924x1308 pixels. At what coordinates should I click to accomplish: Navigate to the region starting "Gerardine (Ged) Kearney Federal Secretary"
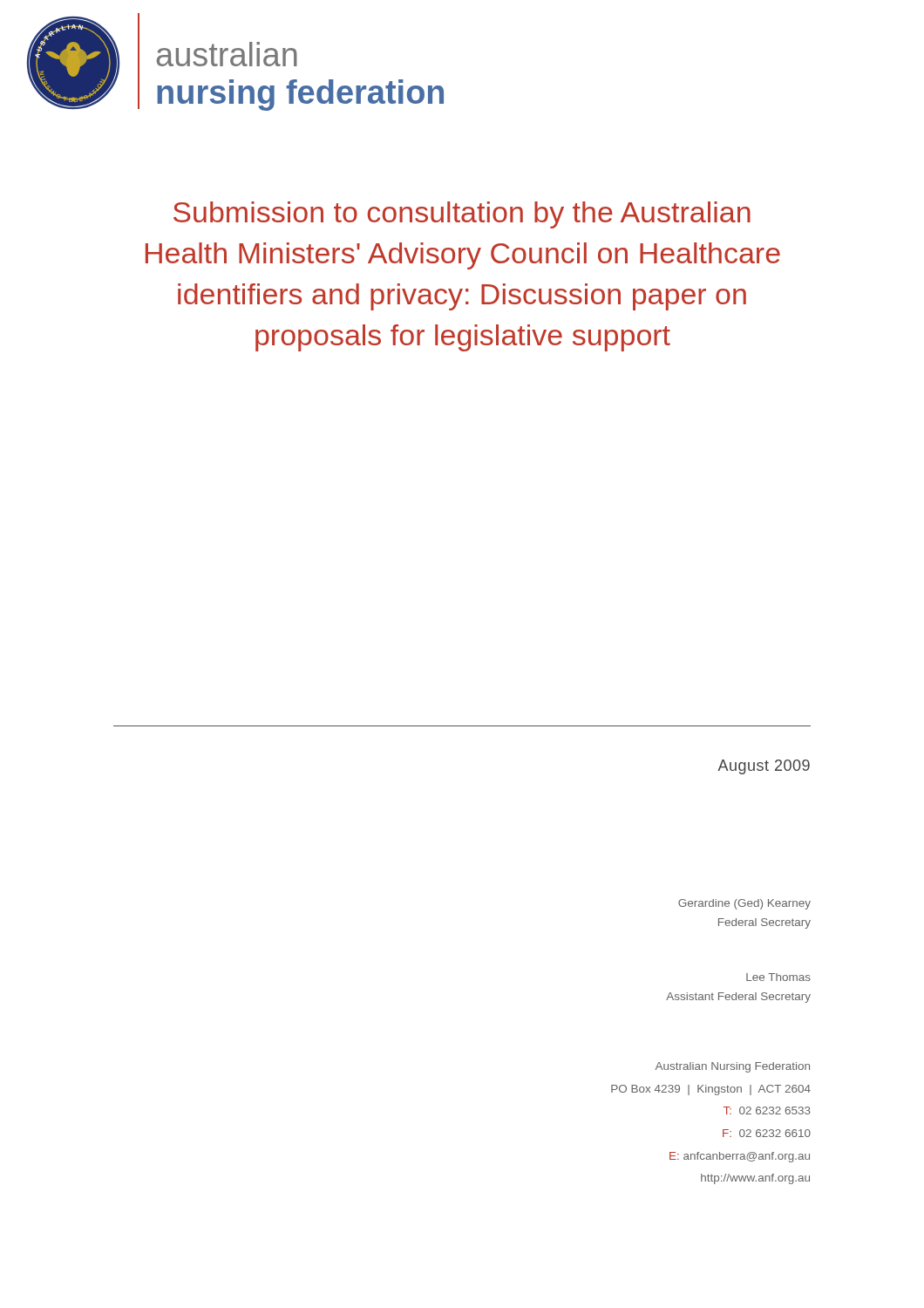744,913
